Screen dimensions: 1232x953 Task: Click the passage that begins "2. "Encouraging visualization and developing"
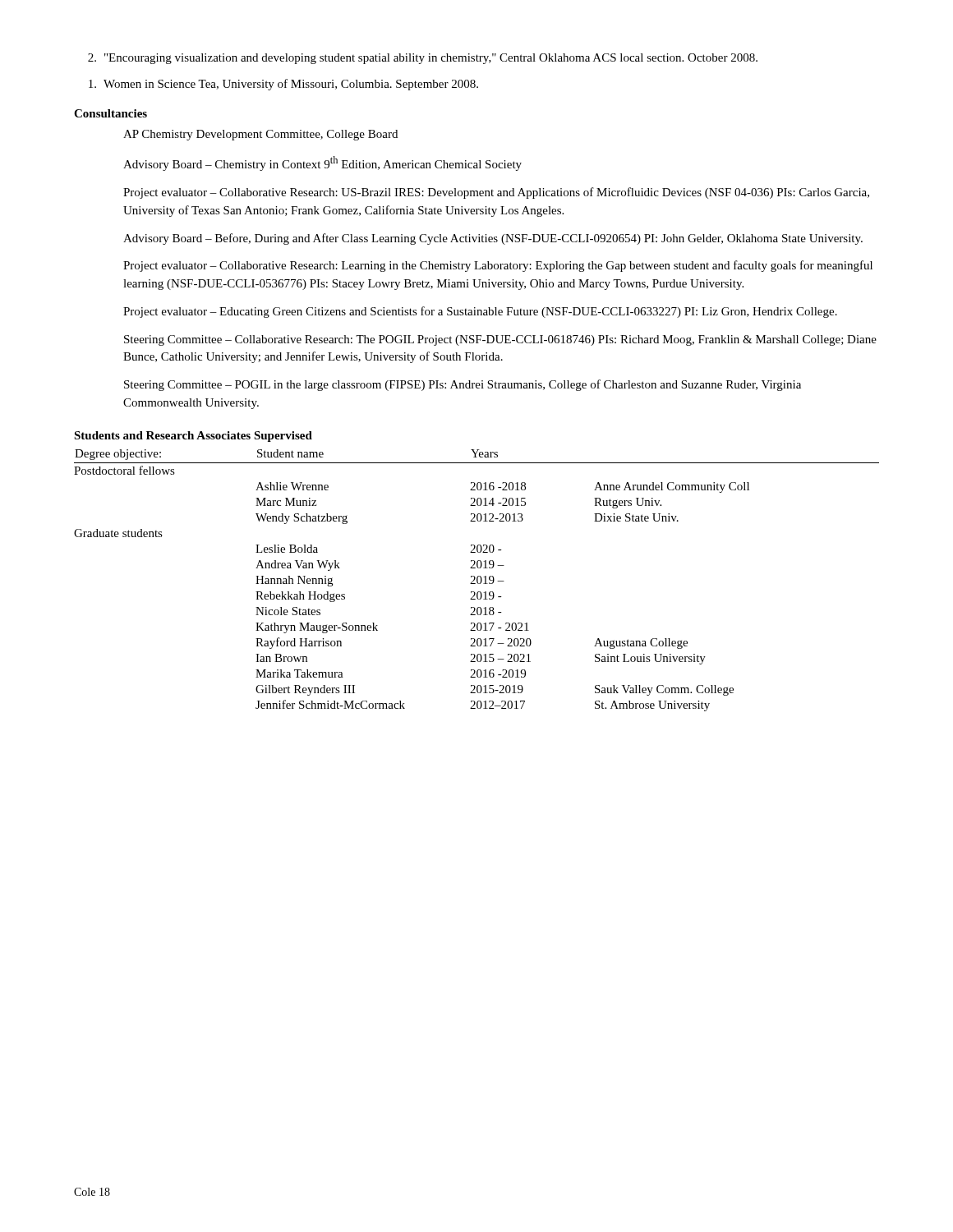click(x=416, y=58)
